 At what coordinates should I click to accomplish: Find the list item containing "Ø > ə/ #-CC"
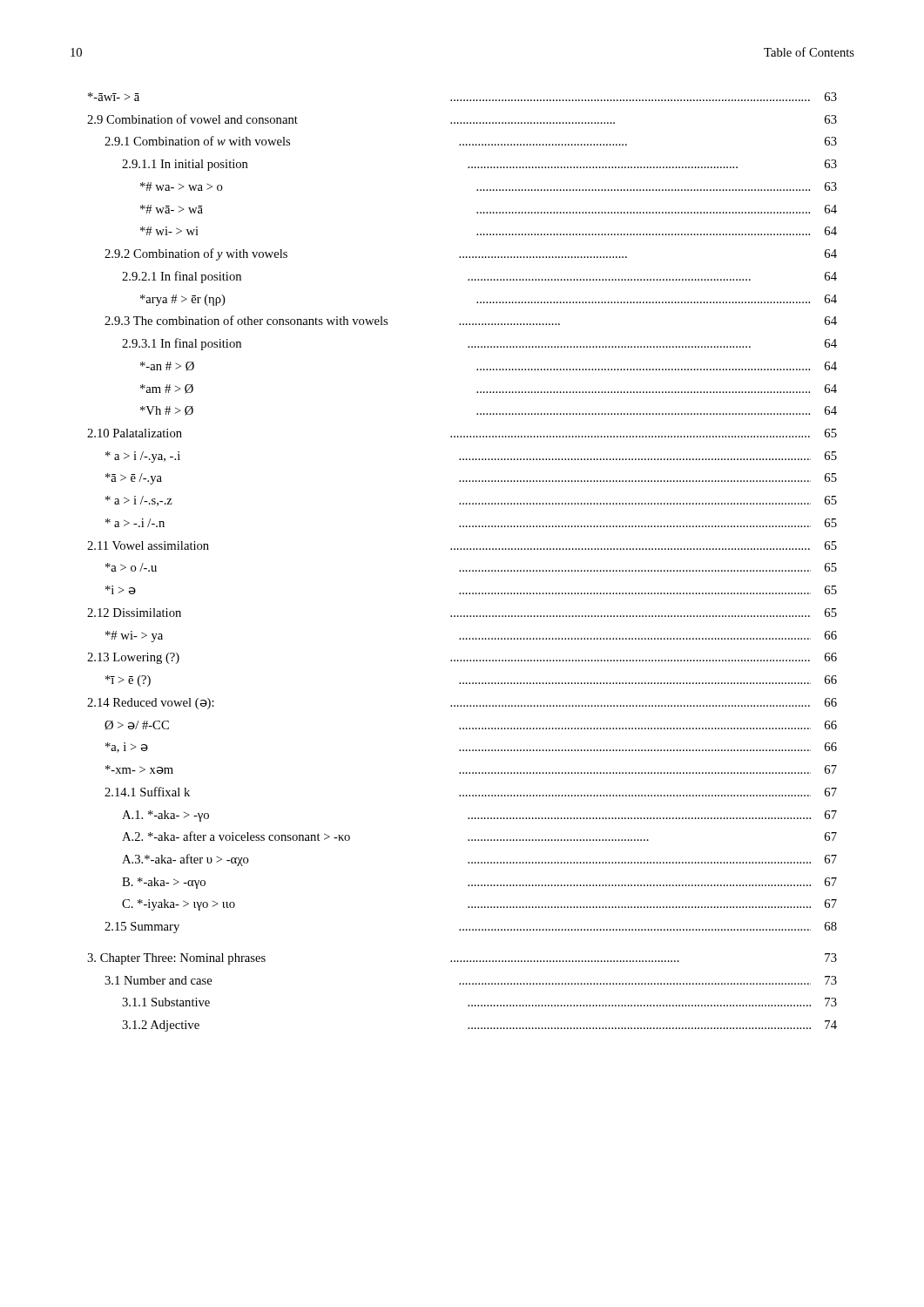[471, 725]
